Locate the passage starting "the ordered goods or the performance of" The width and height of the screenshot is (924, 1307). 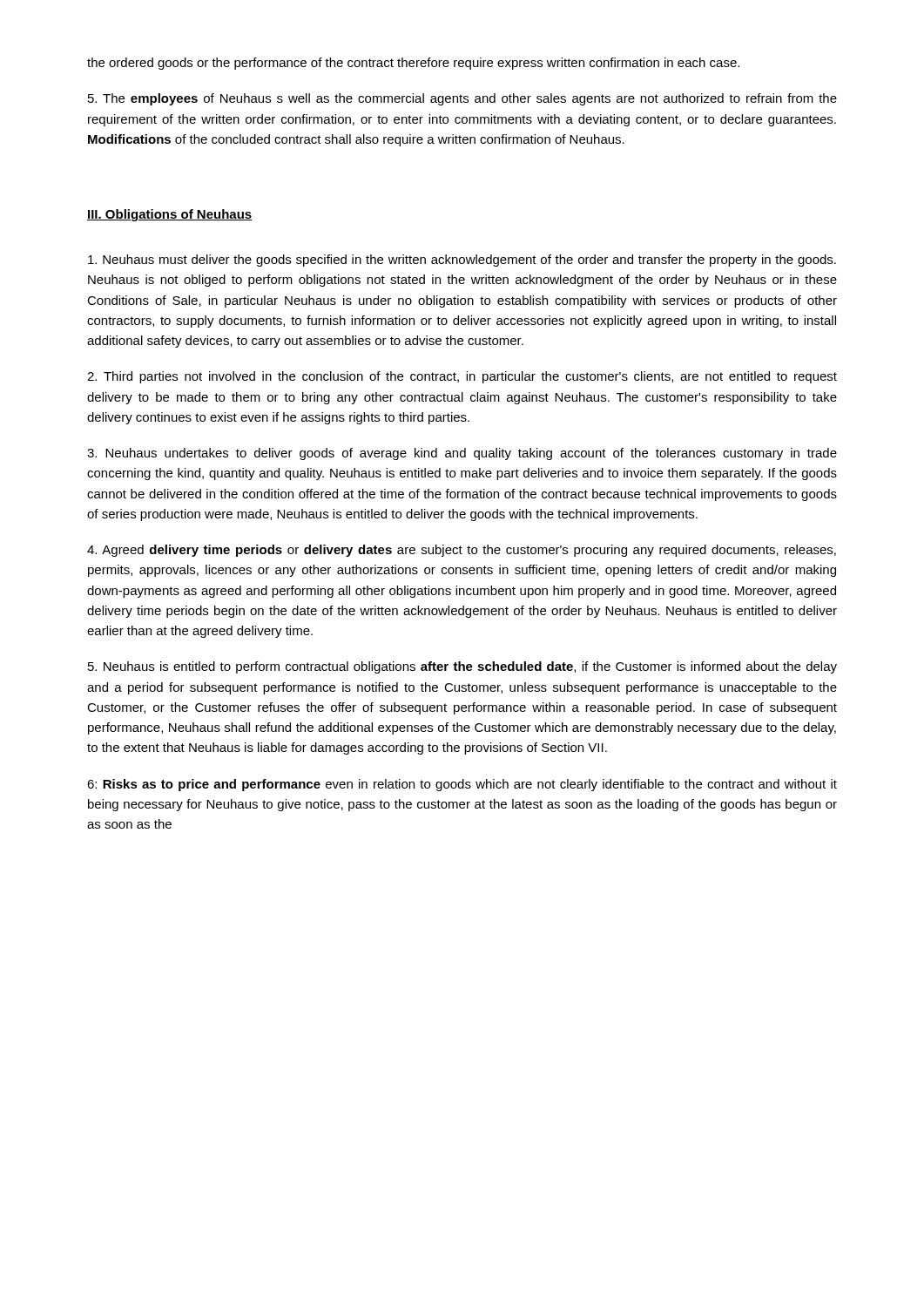(414, 62)
